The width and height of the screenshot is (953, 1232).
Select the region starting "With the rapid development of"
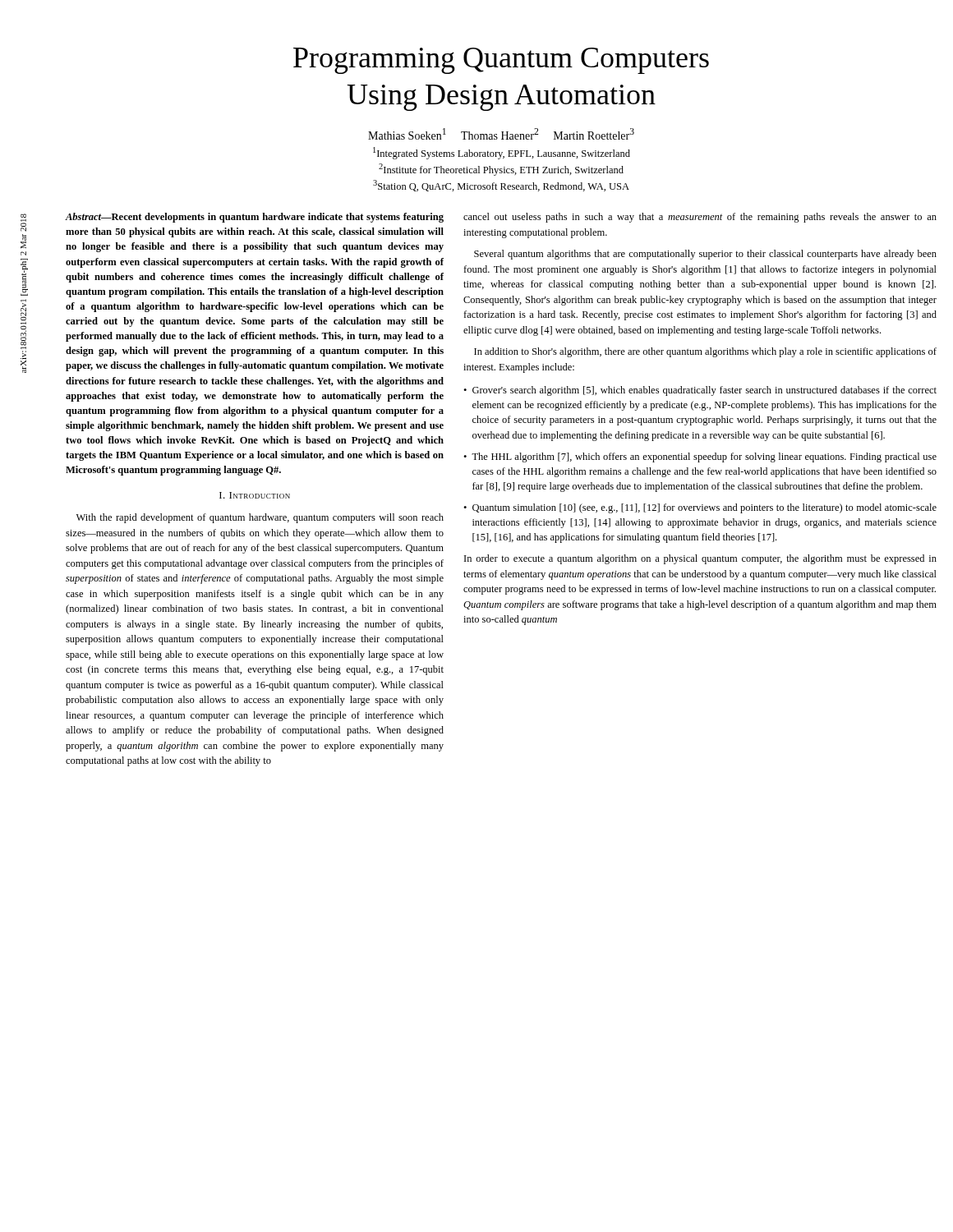point(255,639)
